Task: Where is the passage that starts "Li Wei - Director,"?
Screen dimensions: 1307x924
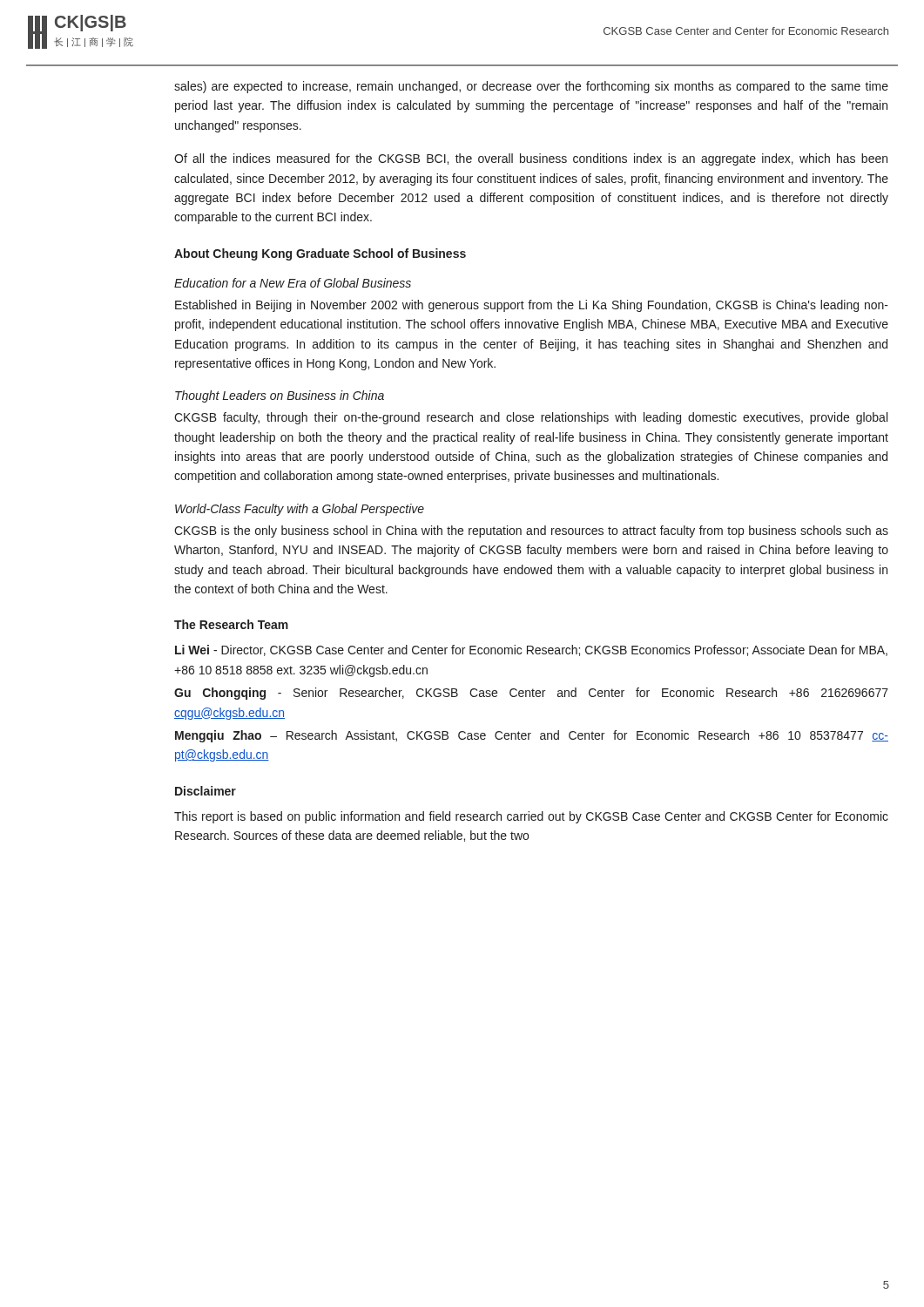Action: click(531, 660)
